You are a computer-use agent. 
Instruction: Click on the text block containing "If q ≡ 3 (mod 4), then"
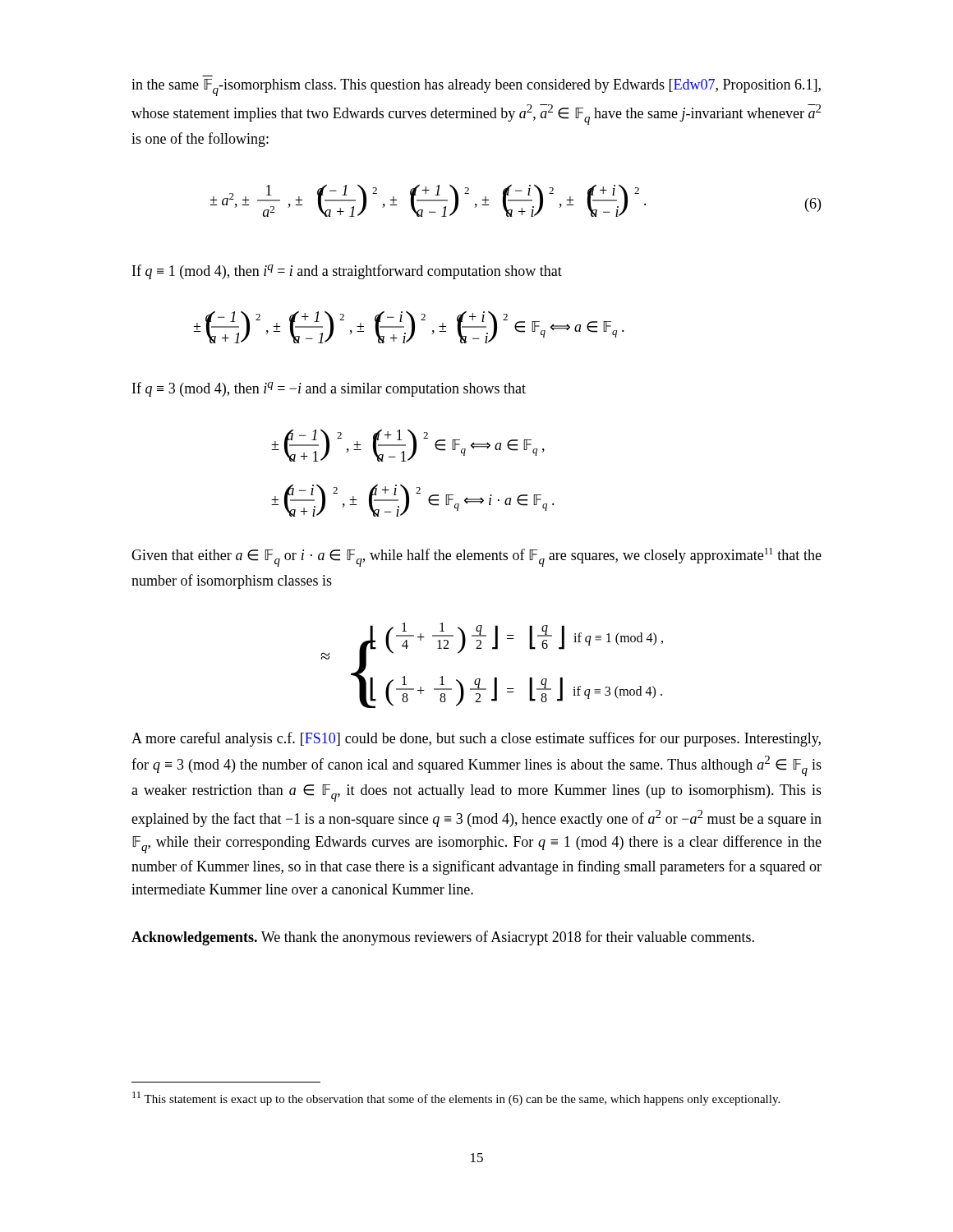pyautogui.click(x=329, y=387)
